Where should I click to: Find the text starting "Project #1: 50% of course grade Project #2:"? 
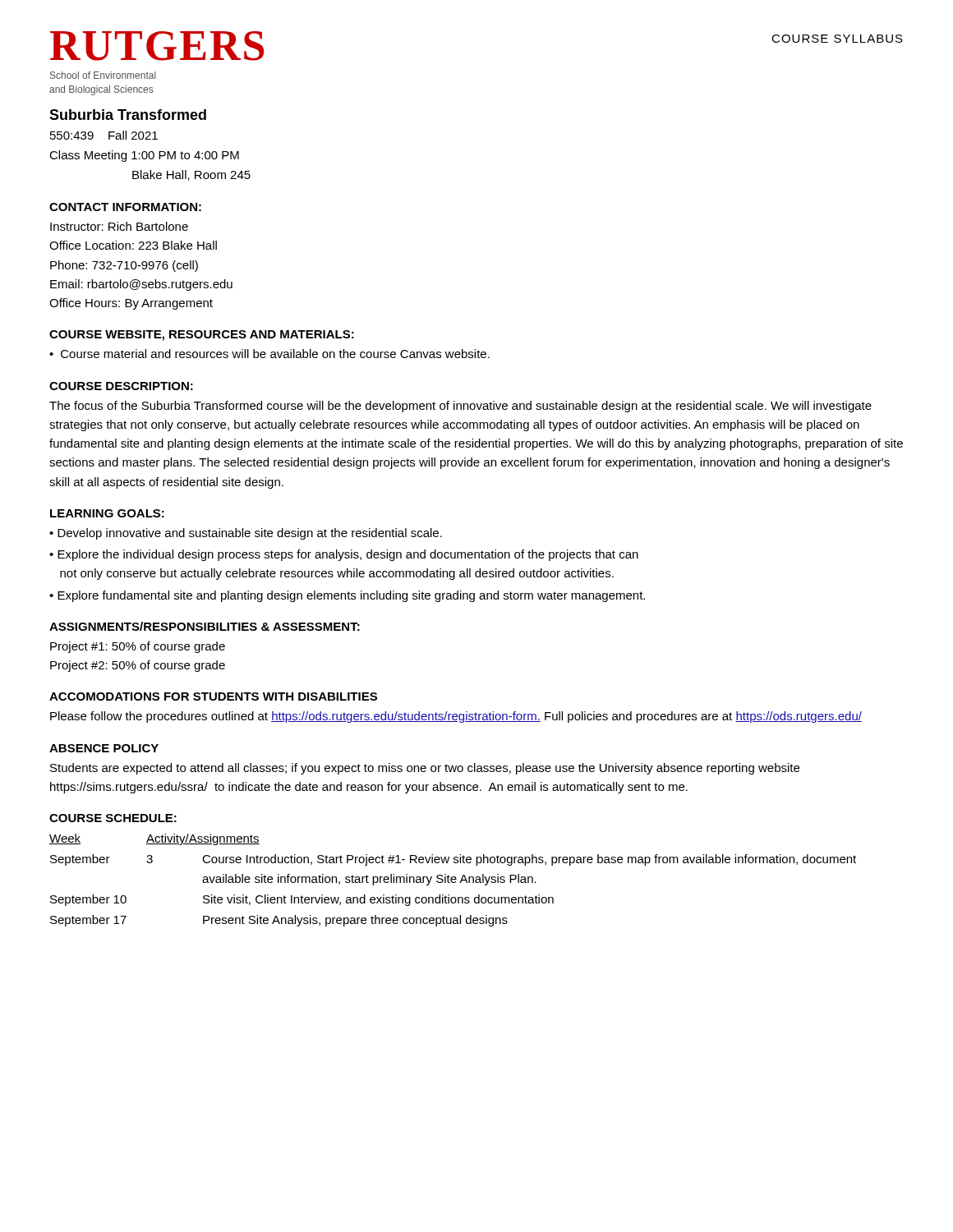[137, 655]
